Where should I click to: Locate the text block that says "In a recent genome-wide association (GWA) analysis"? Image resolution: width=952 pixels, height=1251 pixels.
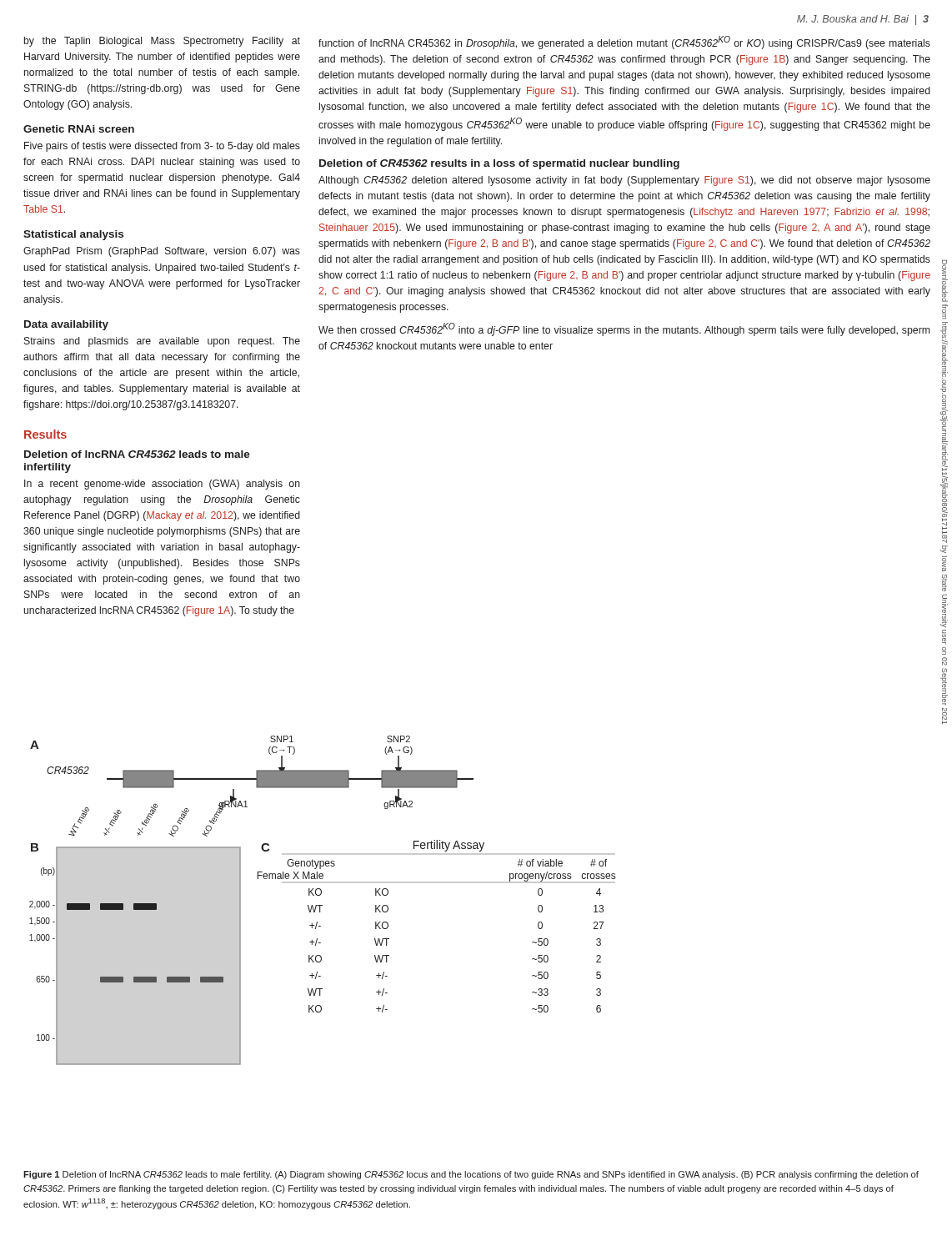click(162, 547)
